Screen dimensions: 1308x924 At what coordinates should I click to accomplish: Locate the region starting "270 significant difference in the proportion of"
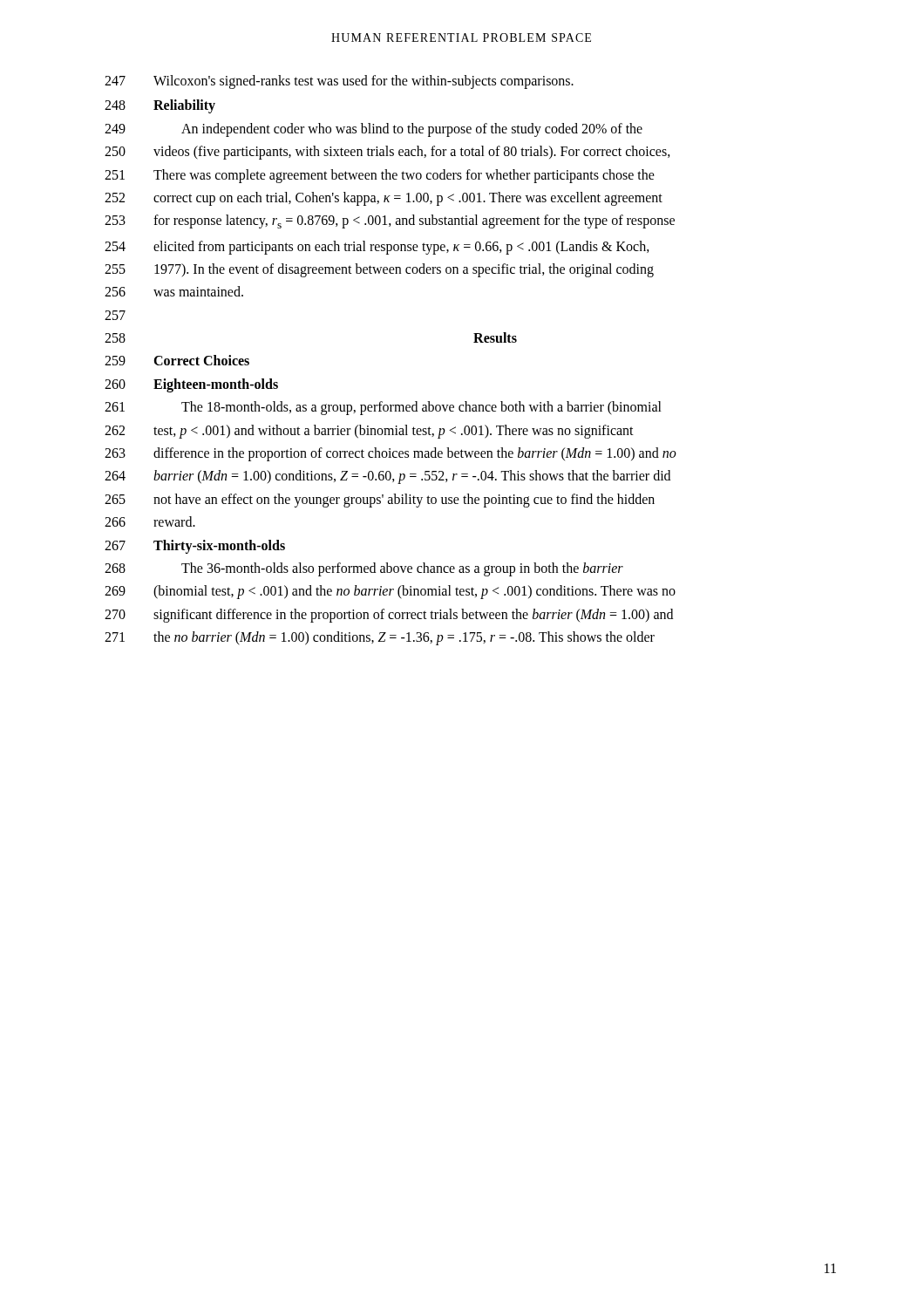coord(471,615)
